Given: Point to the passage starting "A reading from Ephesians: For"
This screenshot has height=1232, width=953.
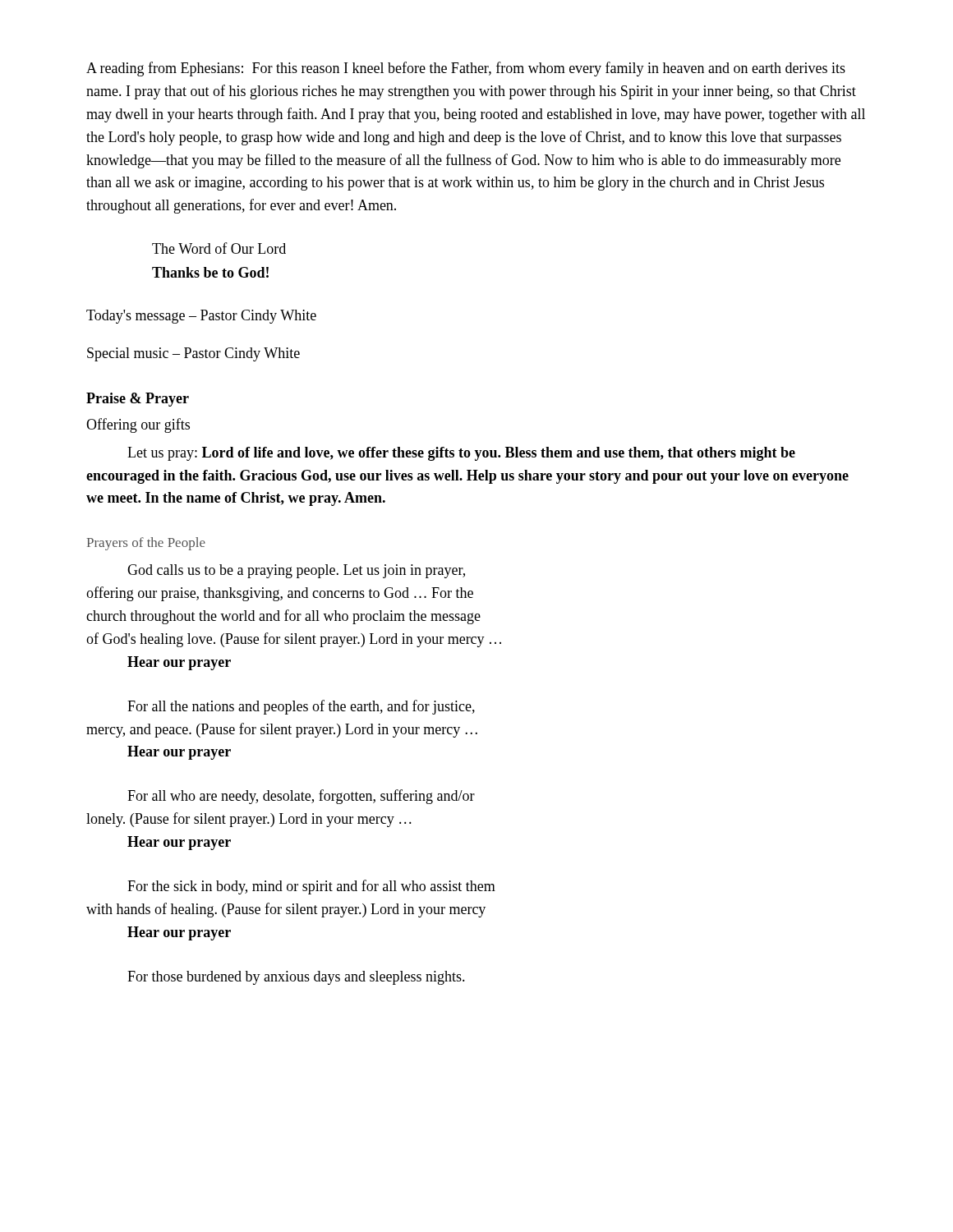Looking at the screenshot, I should [x=476, y=137].
